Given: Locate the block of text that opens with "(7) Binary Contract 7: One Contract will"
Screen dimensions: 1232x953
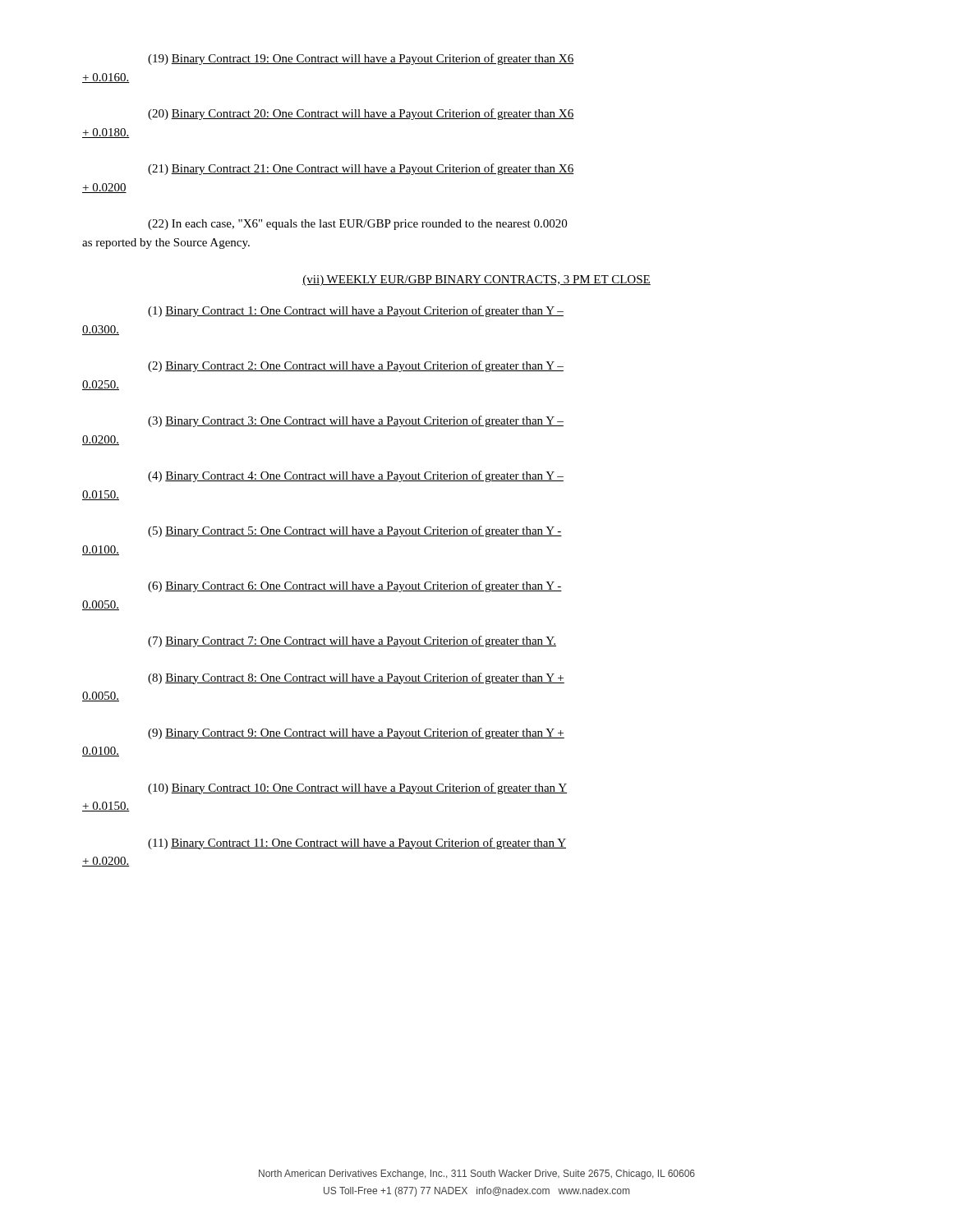Looking at the screenshot, I should pyautogui.click(x=476, y=641).
